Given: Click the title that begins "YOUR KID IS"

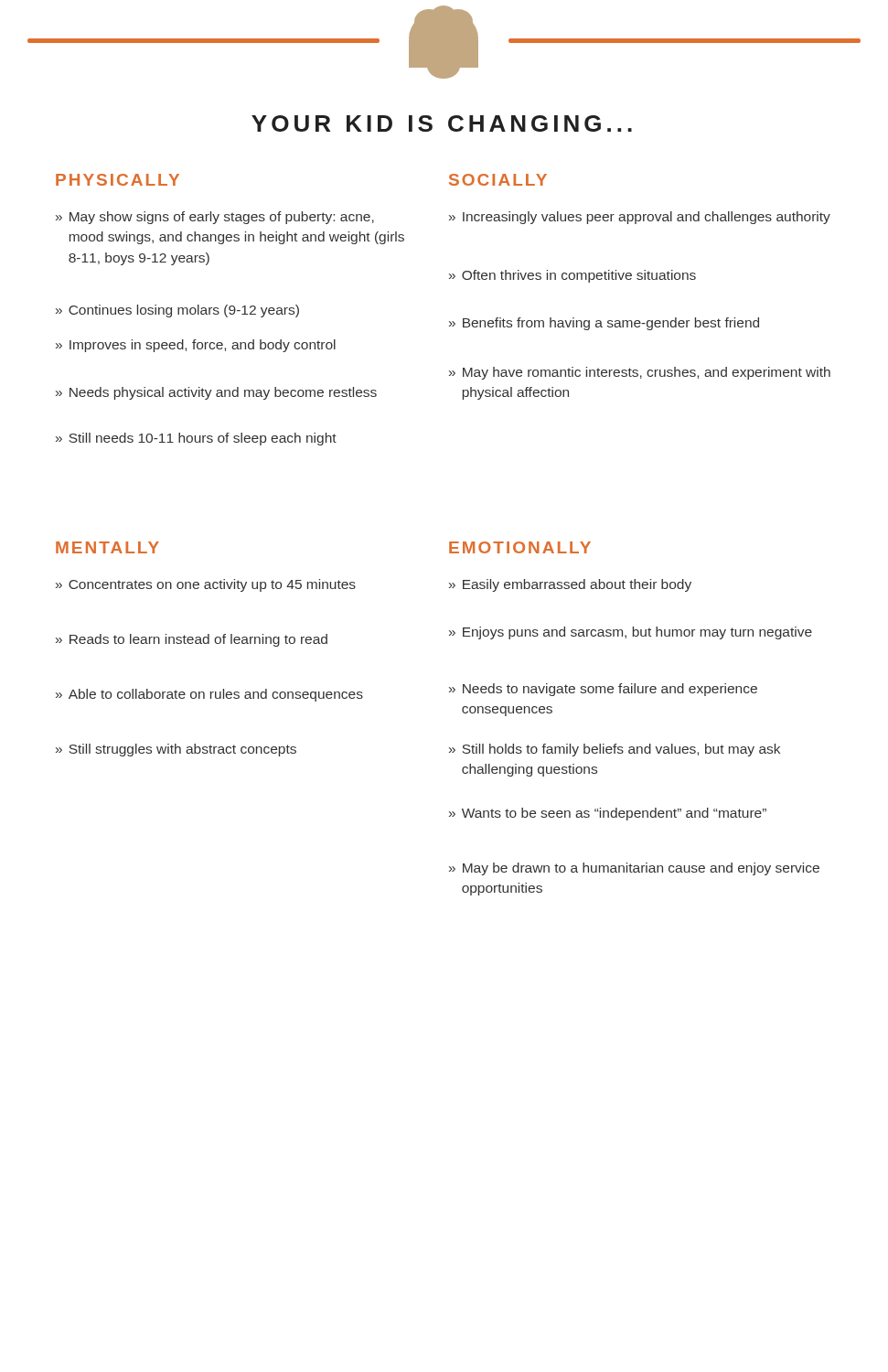Looking at the screenshot, I should tap(444, 123).
